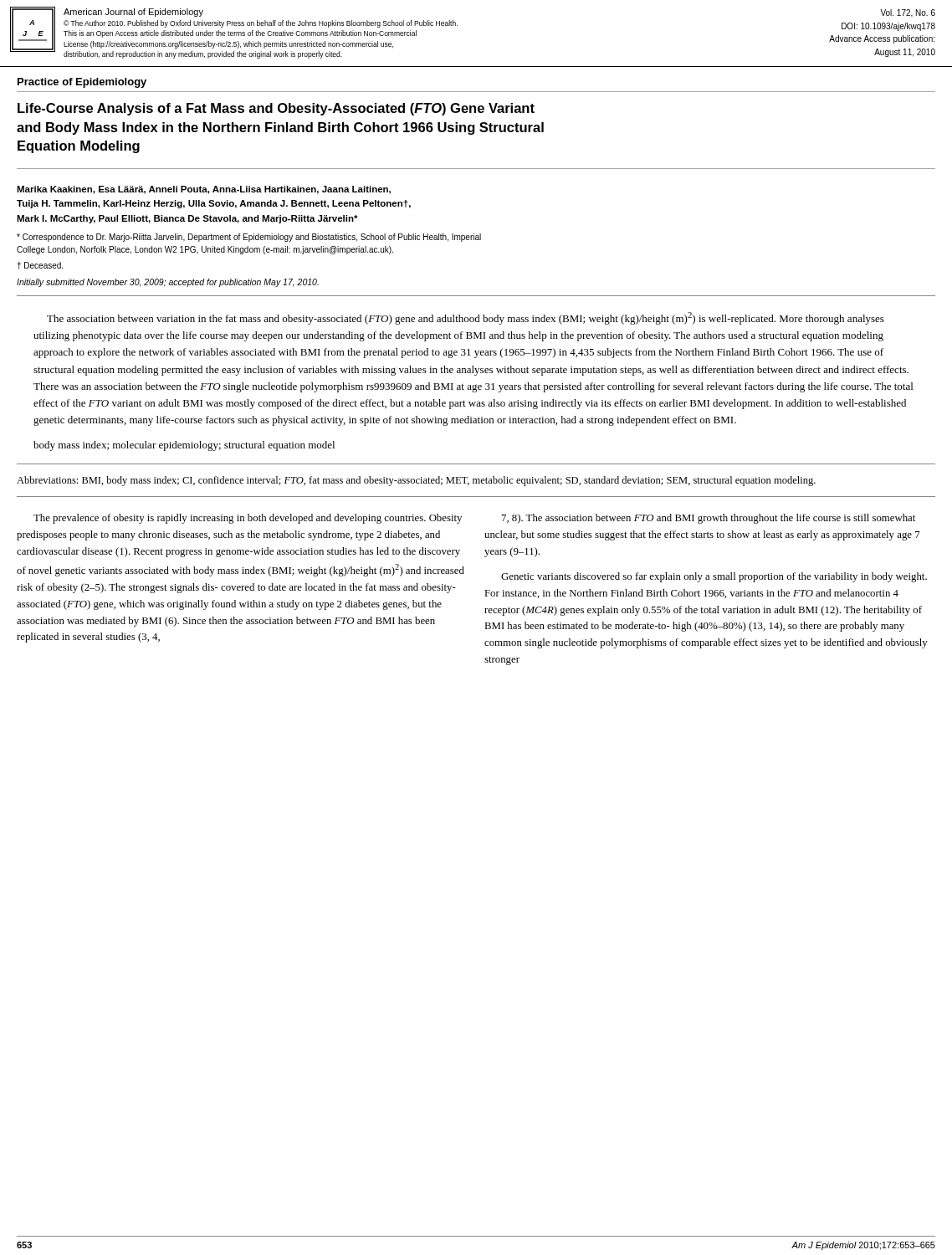
Task: Find the block on this page that starts "Initially submitted November 30, 2009;"
Action: coord(168,282)
